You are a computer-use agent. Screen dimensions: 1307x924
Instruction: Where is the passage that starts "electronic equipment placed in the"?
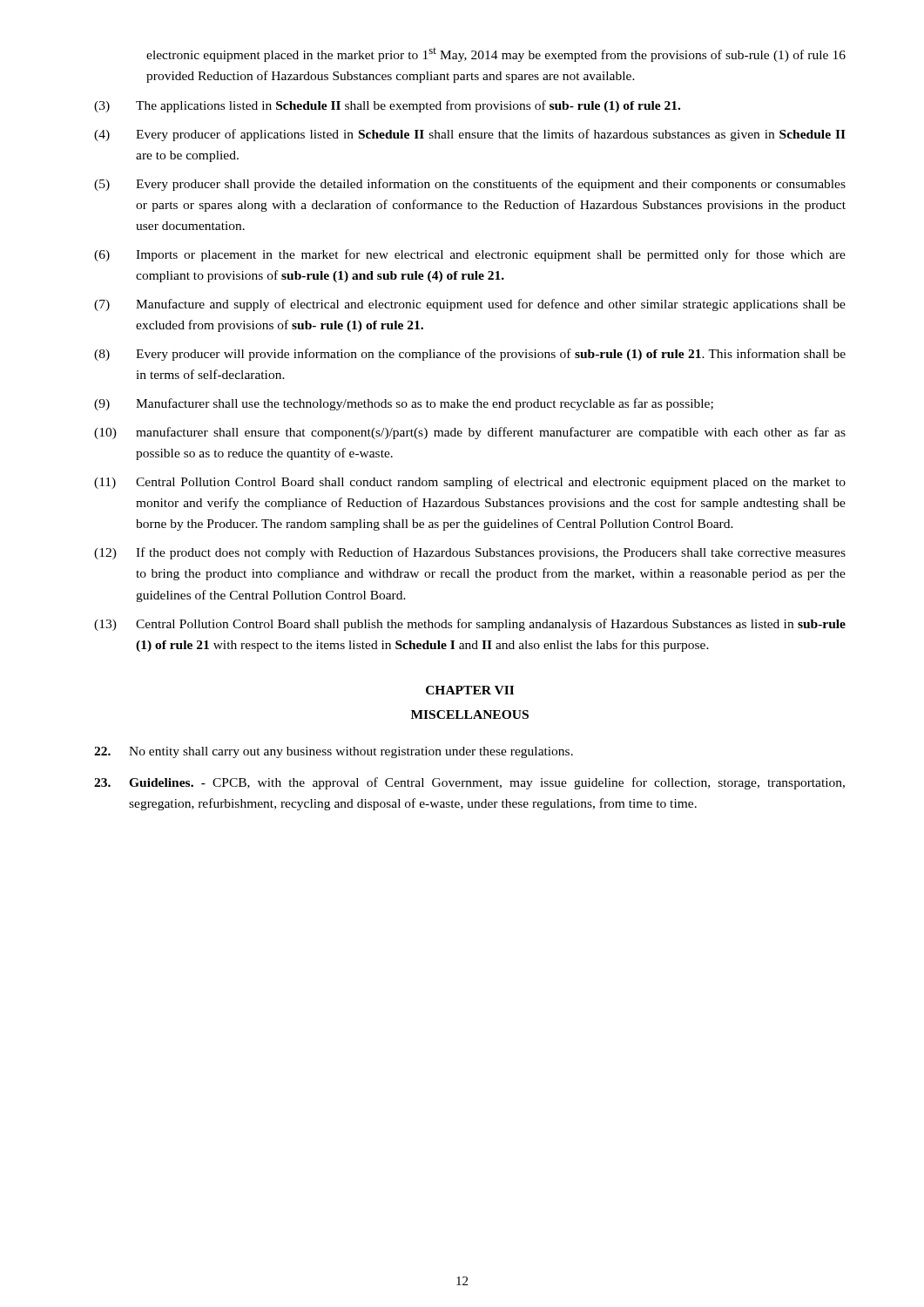pos(496,63)
